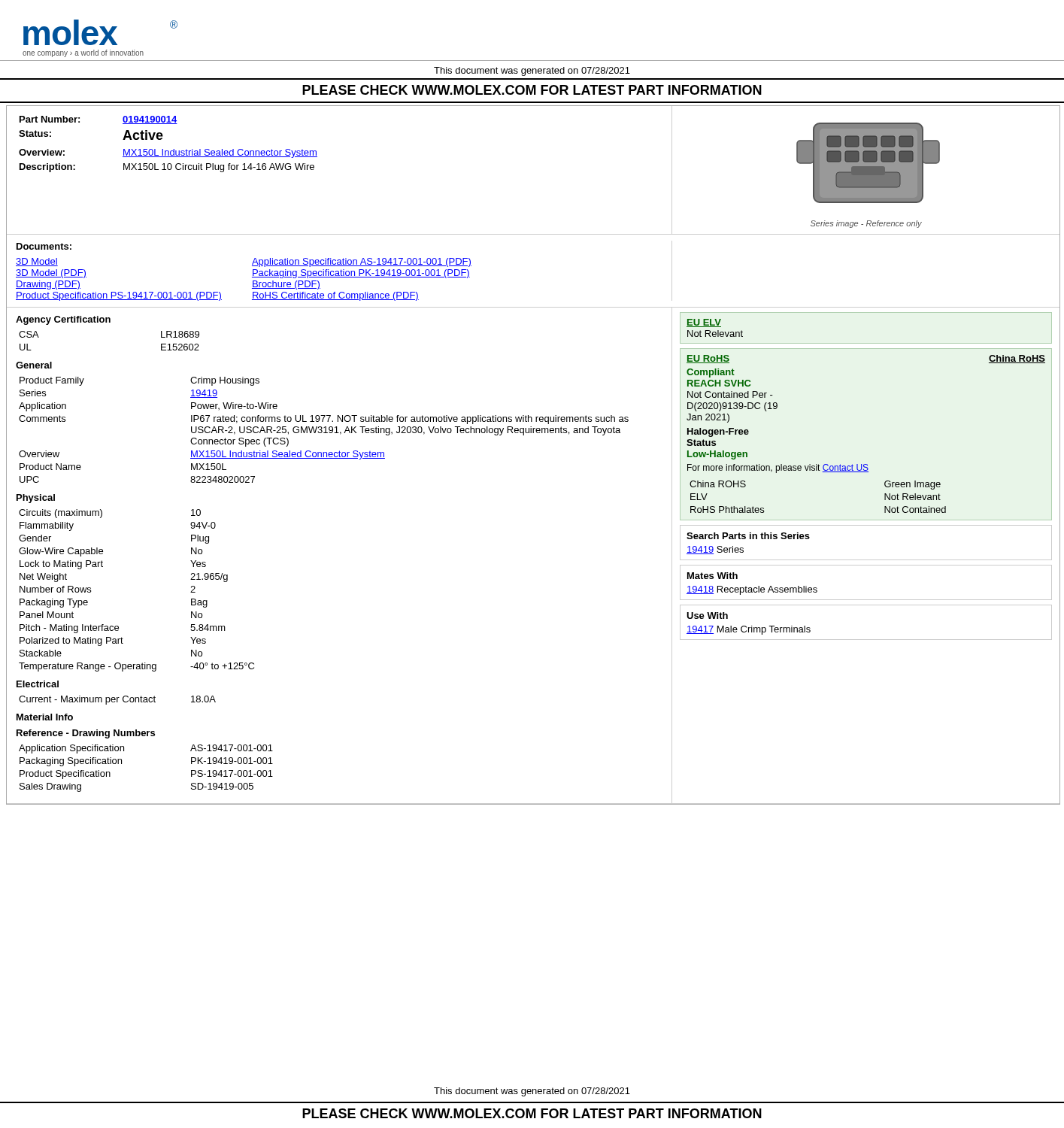Select the region starting "CSALR18689 ULE152602"

(x=32, y=335)
